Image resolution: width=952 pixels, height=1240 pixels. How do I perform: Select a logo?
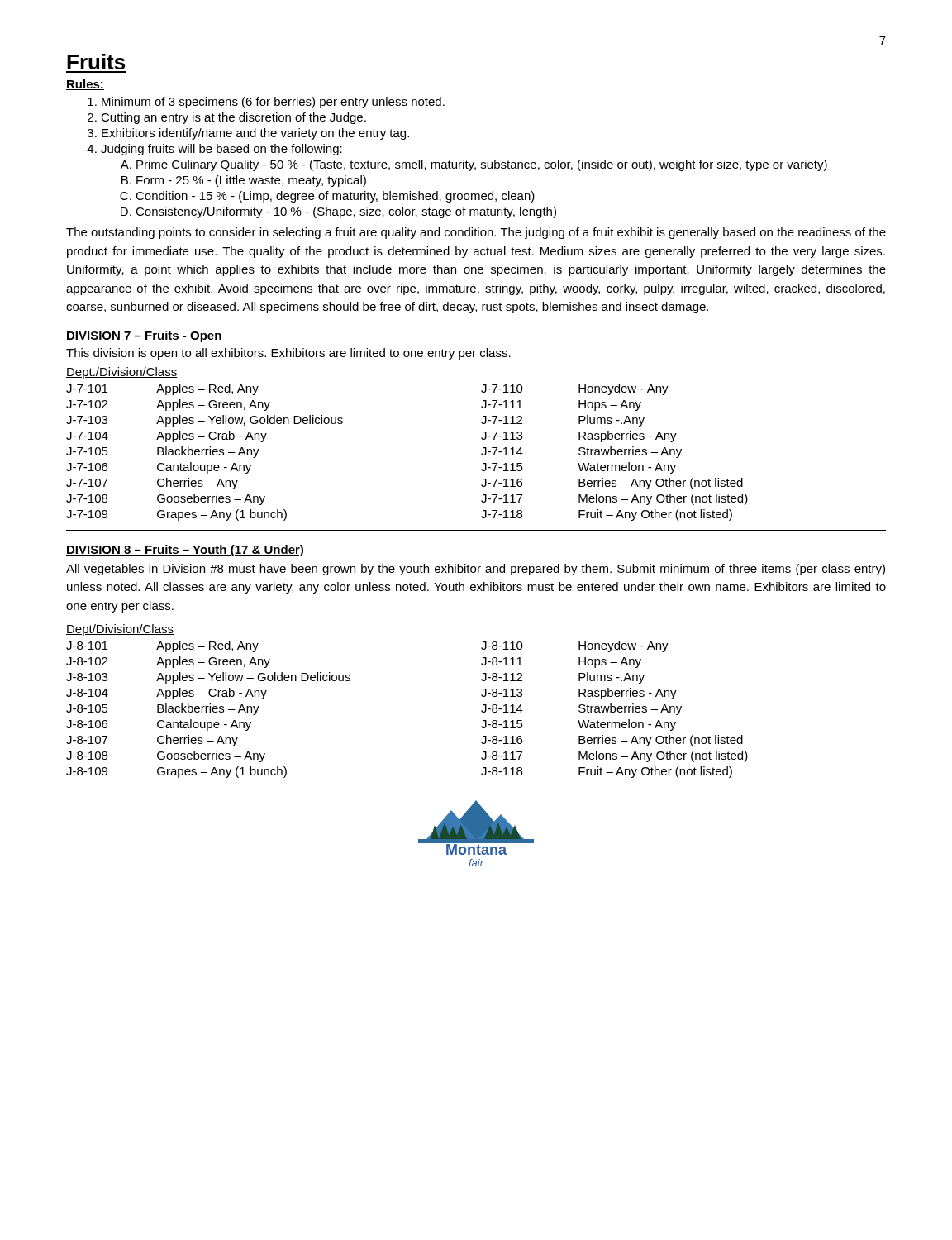click(476, 832)
